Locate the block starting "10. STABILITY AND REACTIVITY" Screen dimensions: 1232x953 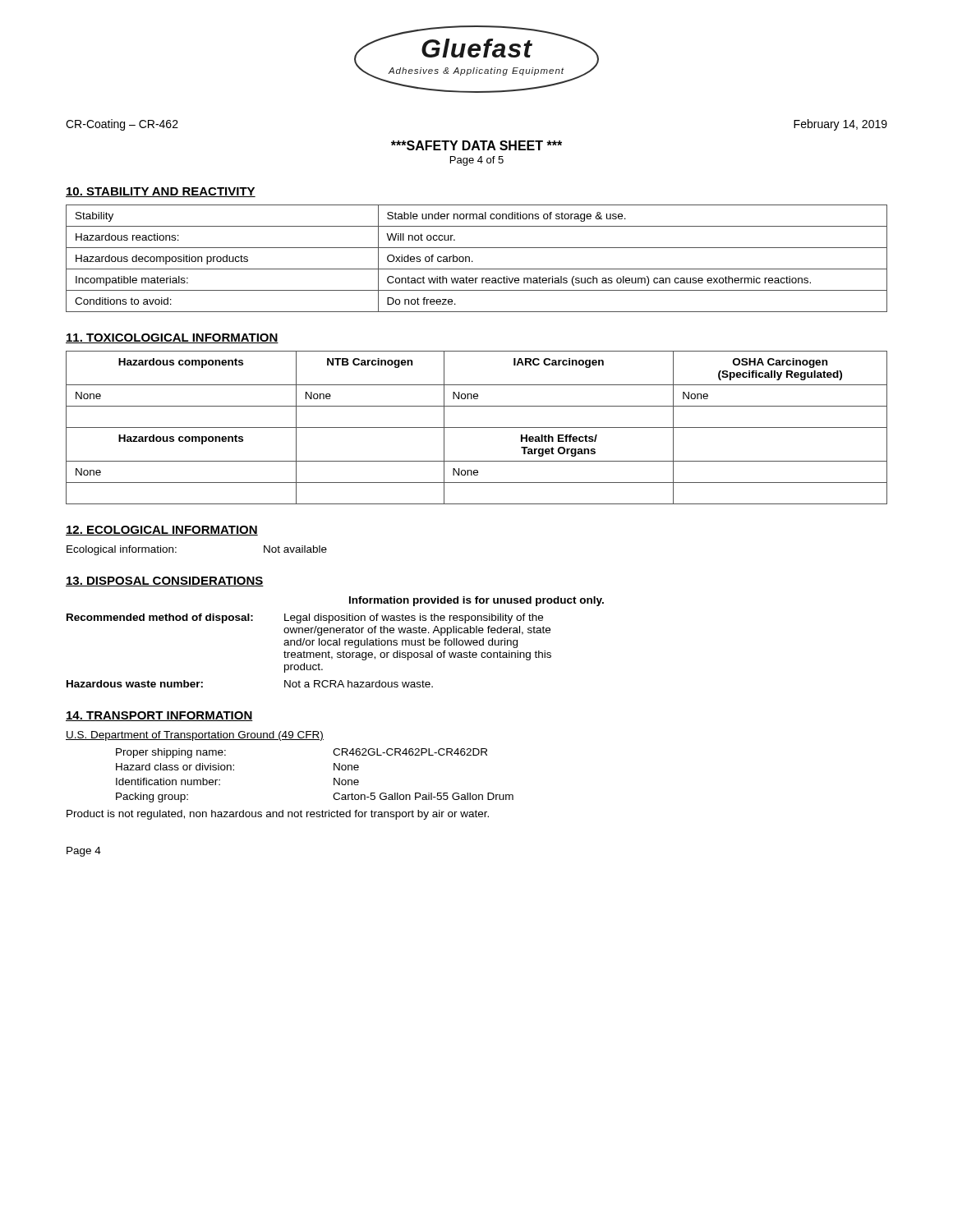[160, 191]
